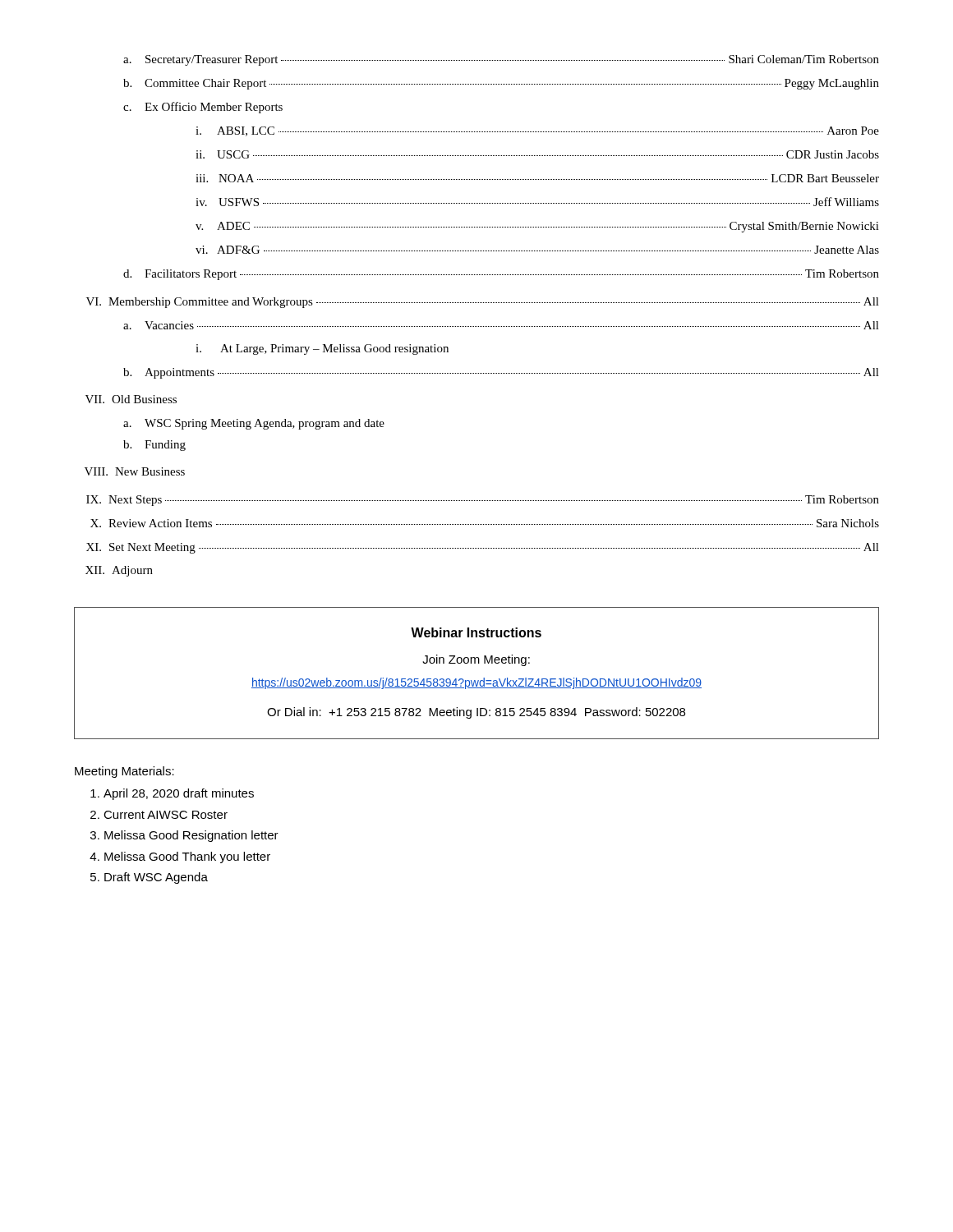The height and width of the screenshot is (1232, 953).
Task: Find "VIII. New Business" on this page
Action: point(130,472)
